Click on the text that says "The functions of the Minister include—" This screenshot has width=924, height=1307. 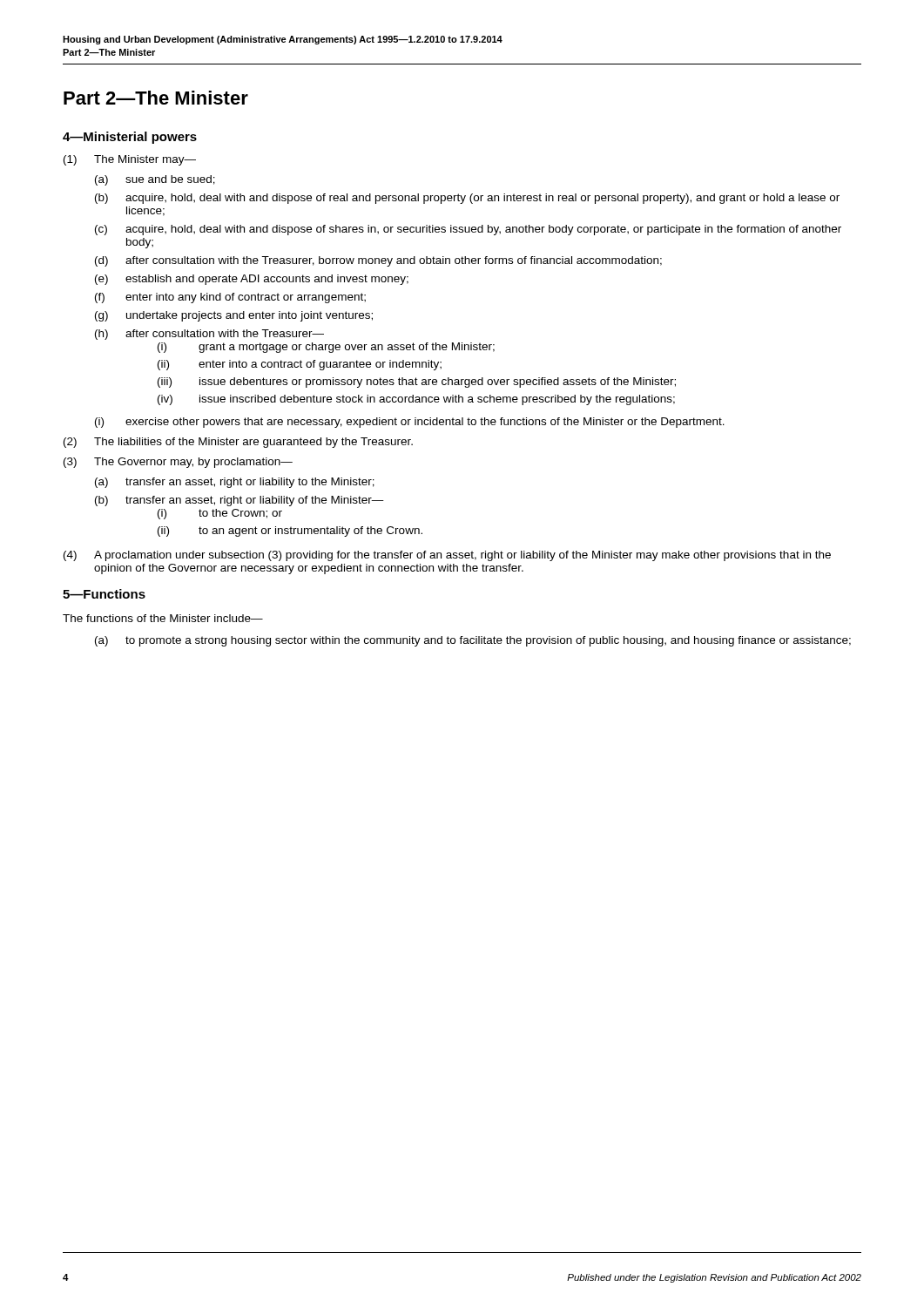(x=163, y=618)
